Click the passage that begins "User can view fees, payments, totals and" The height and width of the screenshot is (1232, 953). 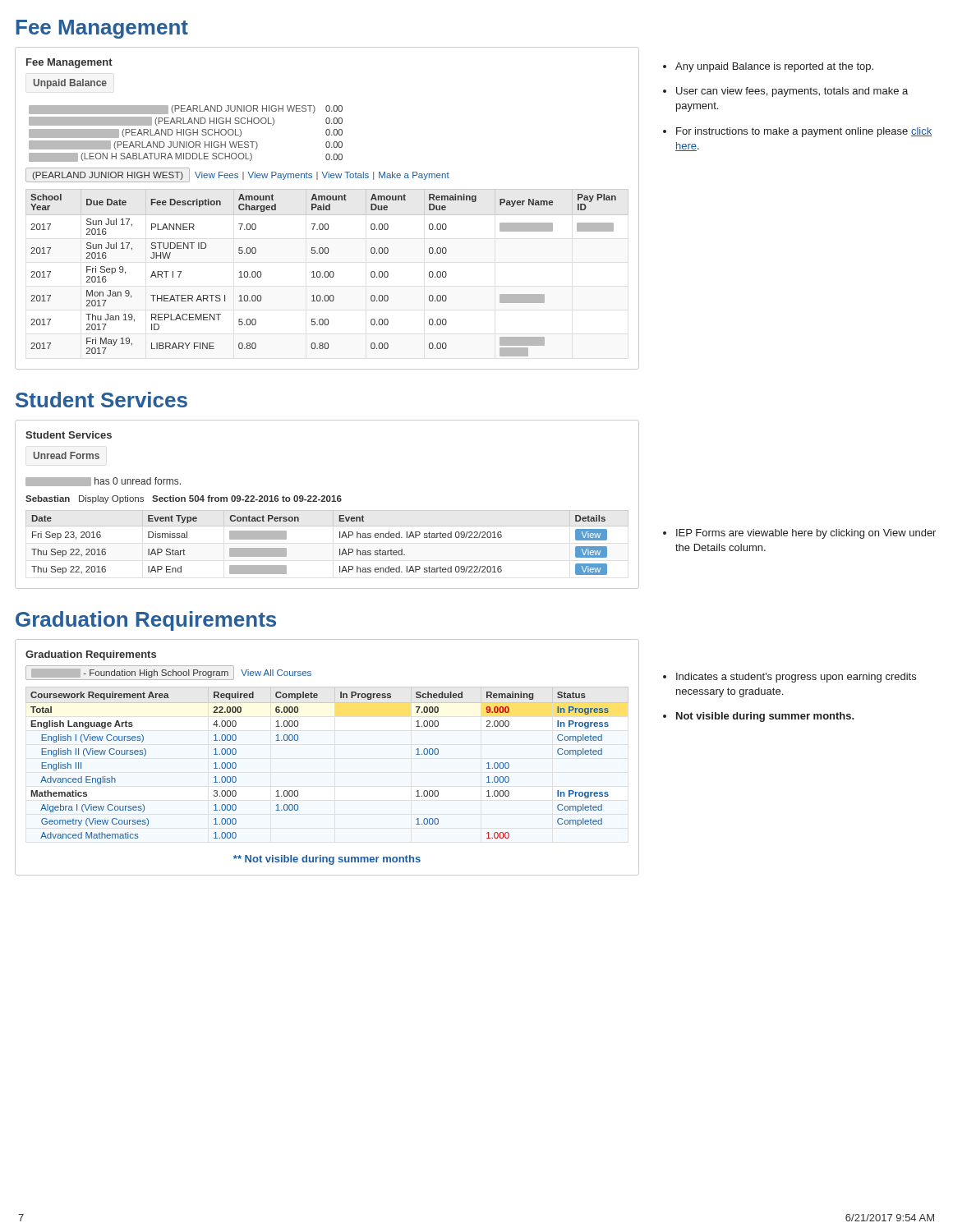pos(792,98)
